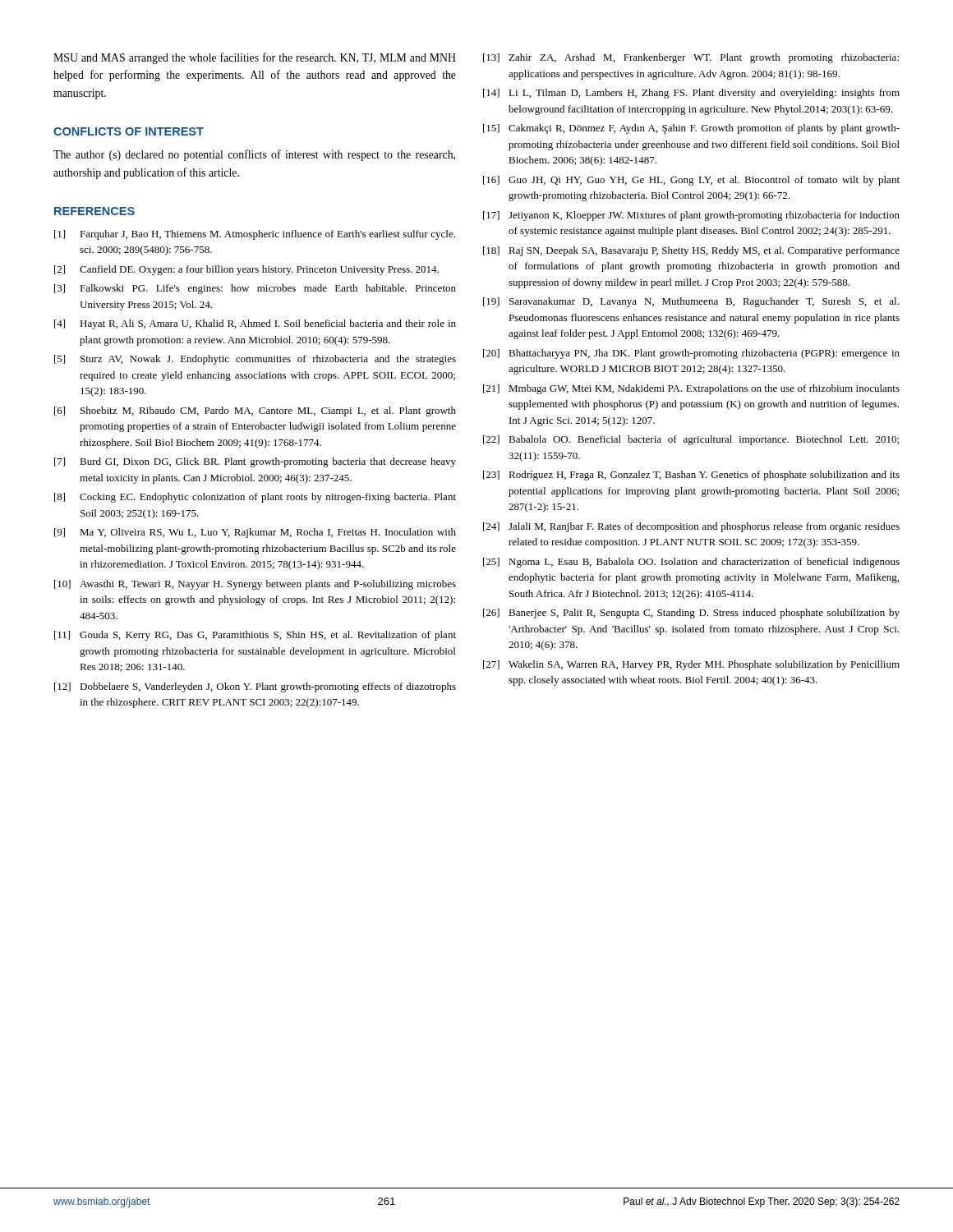Select the element starting "MSU and MAS arranged the whole facilities"
Viewport: 953px width, 1232px height.
click(255, 75)
